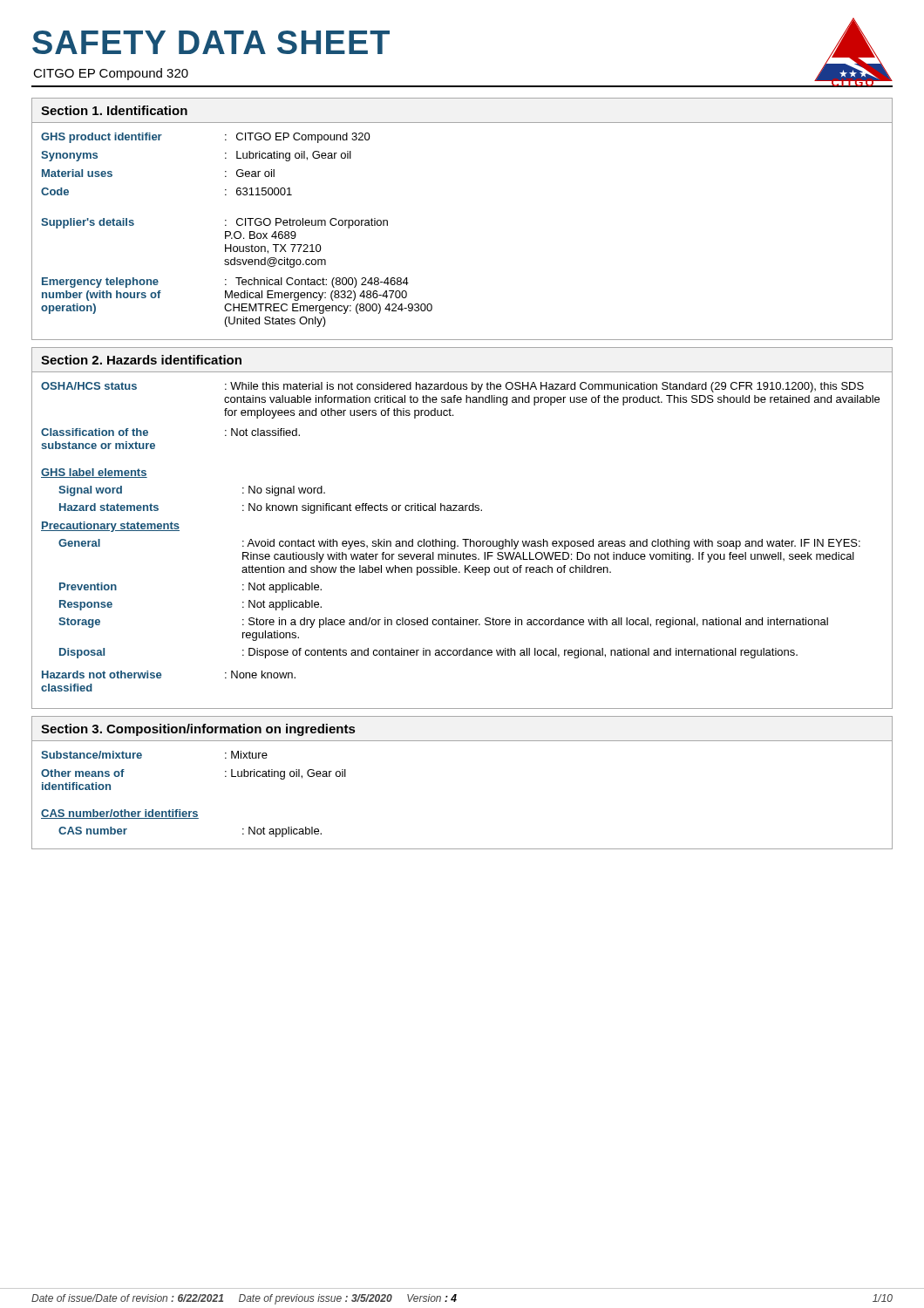Locate the text block containing "Supplier's details :"
Viewport: 924px width, 1308px height.
[90, 223]
